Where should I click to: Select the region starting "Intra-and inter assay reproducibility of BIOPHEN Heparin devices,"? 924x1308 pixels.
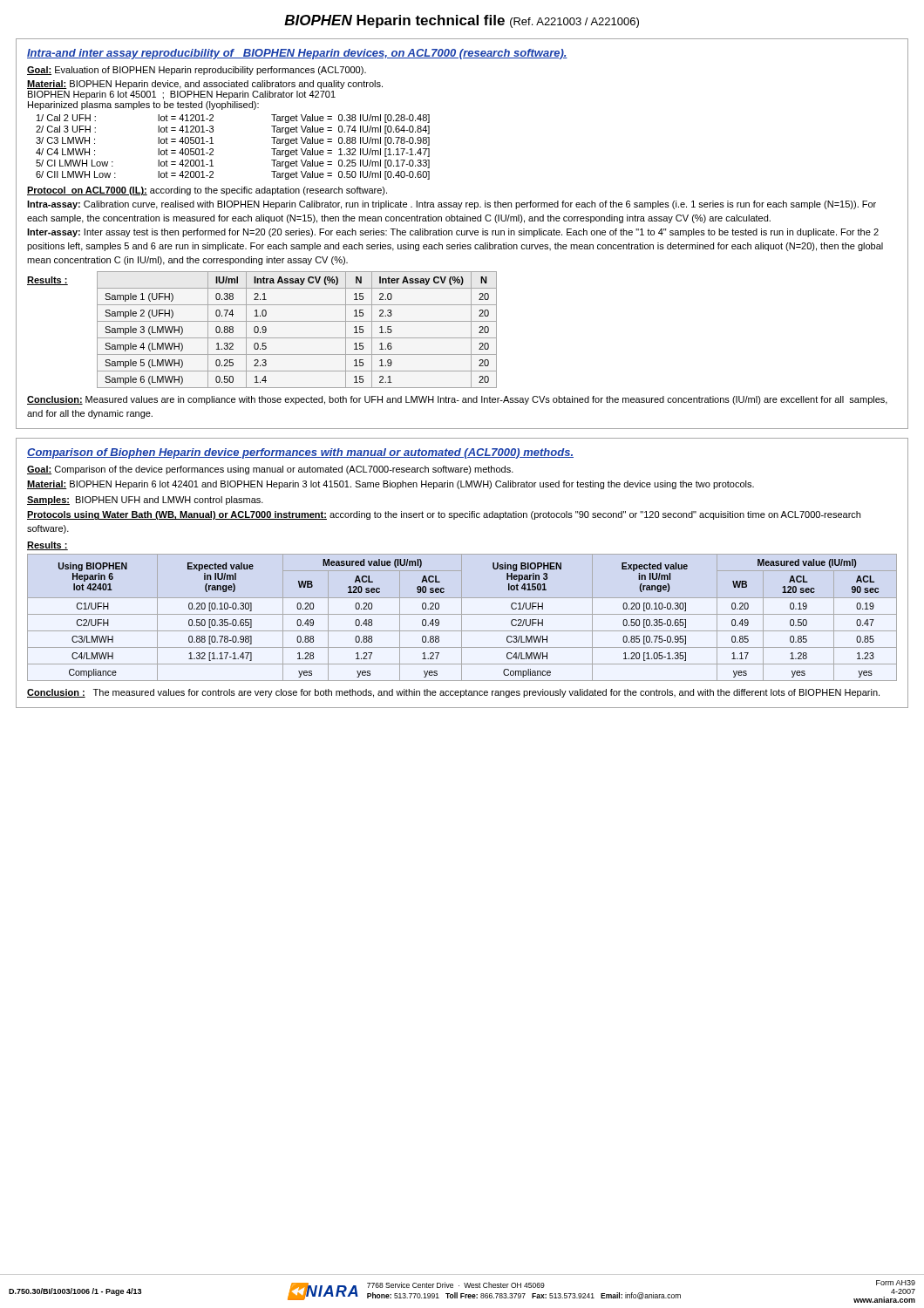[x=462, y=53]
